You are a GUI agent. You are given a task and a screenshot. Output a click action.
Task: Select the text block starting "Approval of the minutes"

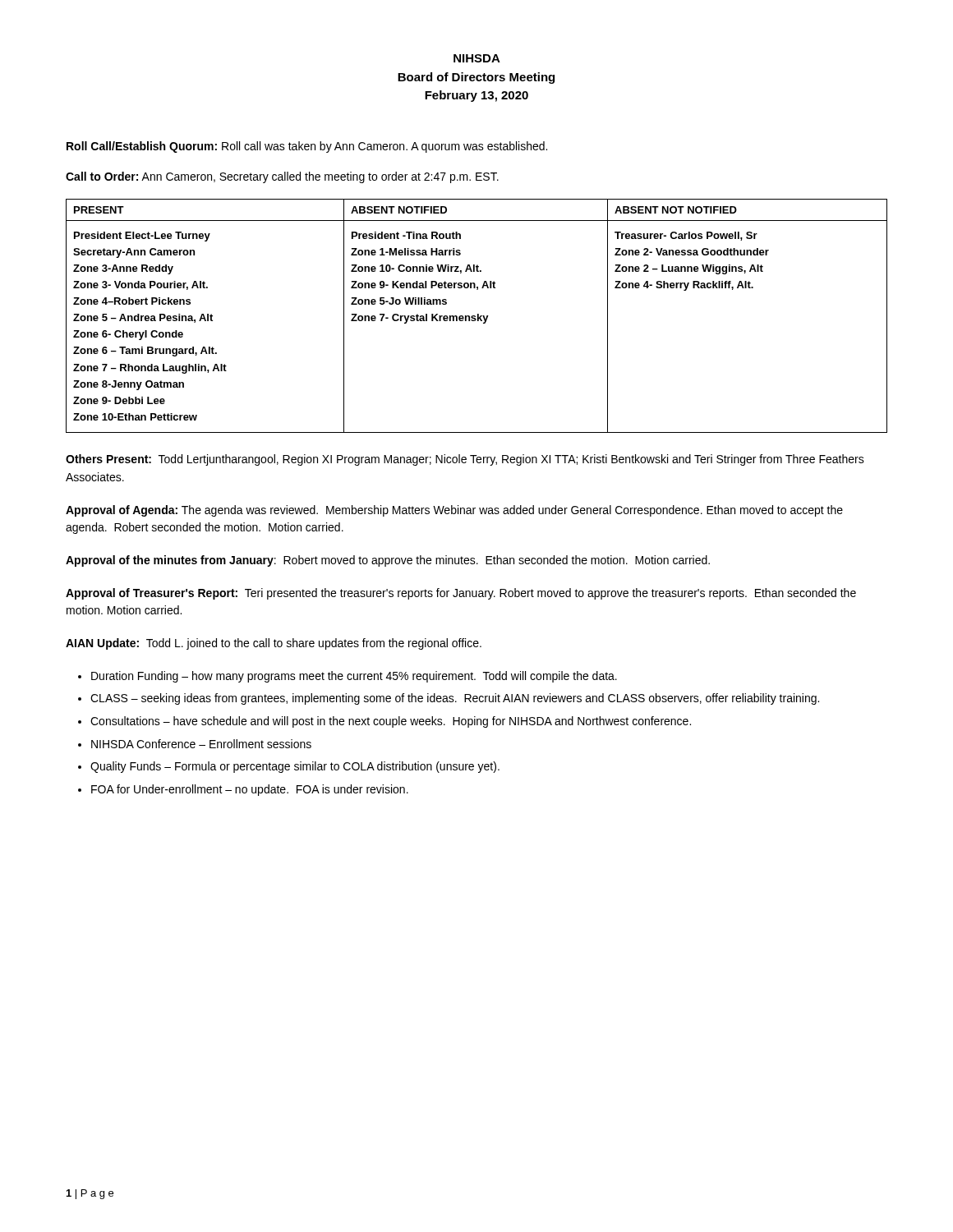(x=388, y=560)
